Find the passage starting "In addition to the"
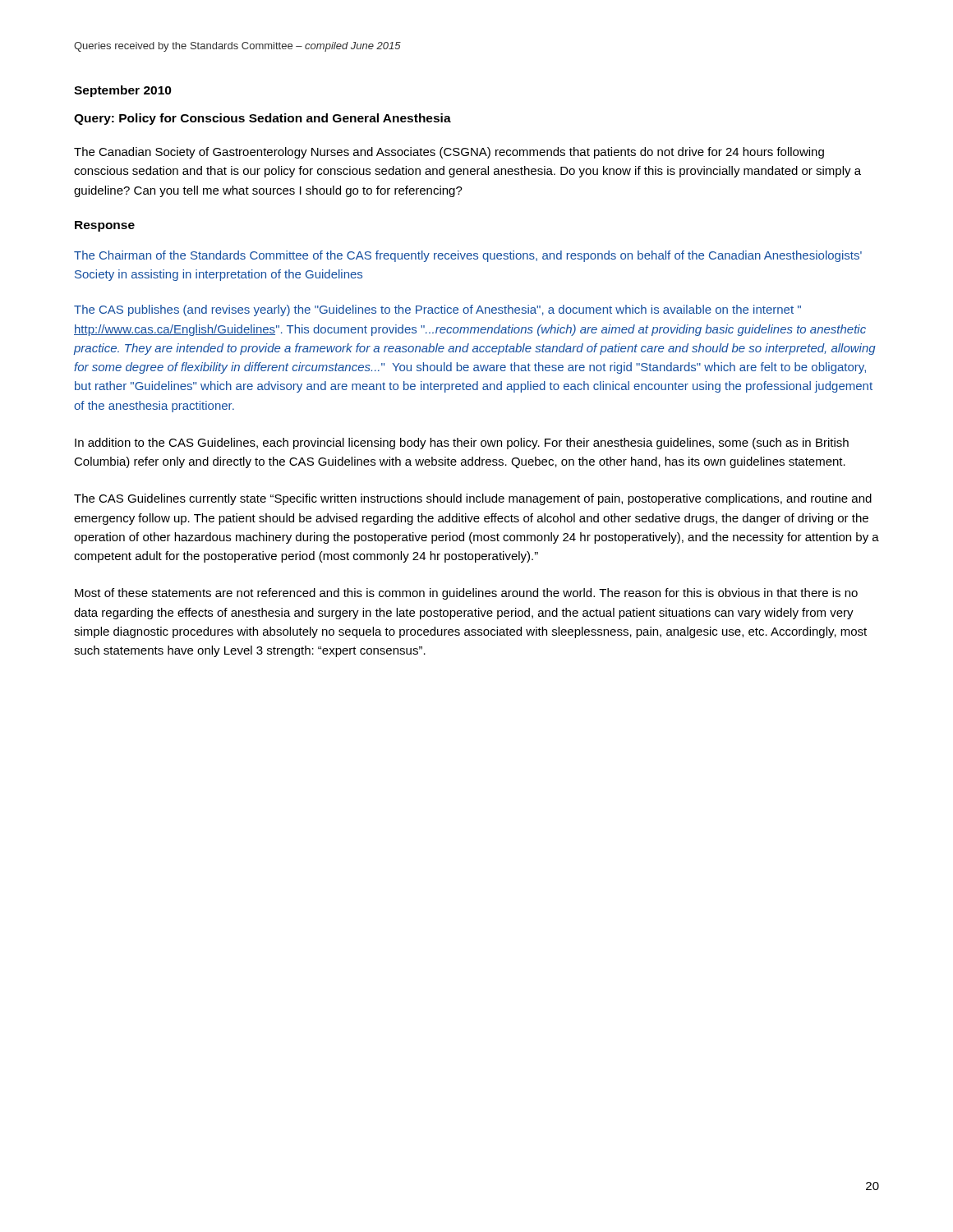The height and width of the screenshot is (1232, 953). pyautogui.click(x=462, y=452)
